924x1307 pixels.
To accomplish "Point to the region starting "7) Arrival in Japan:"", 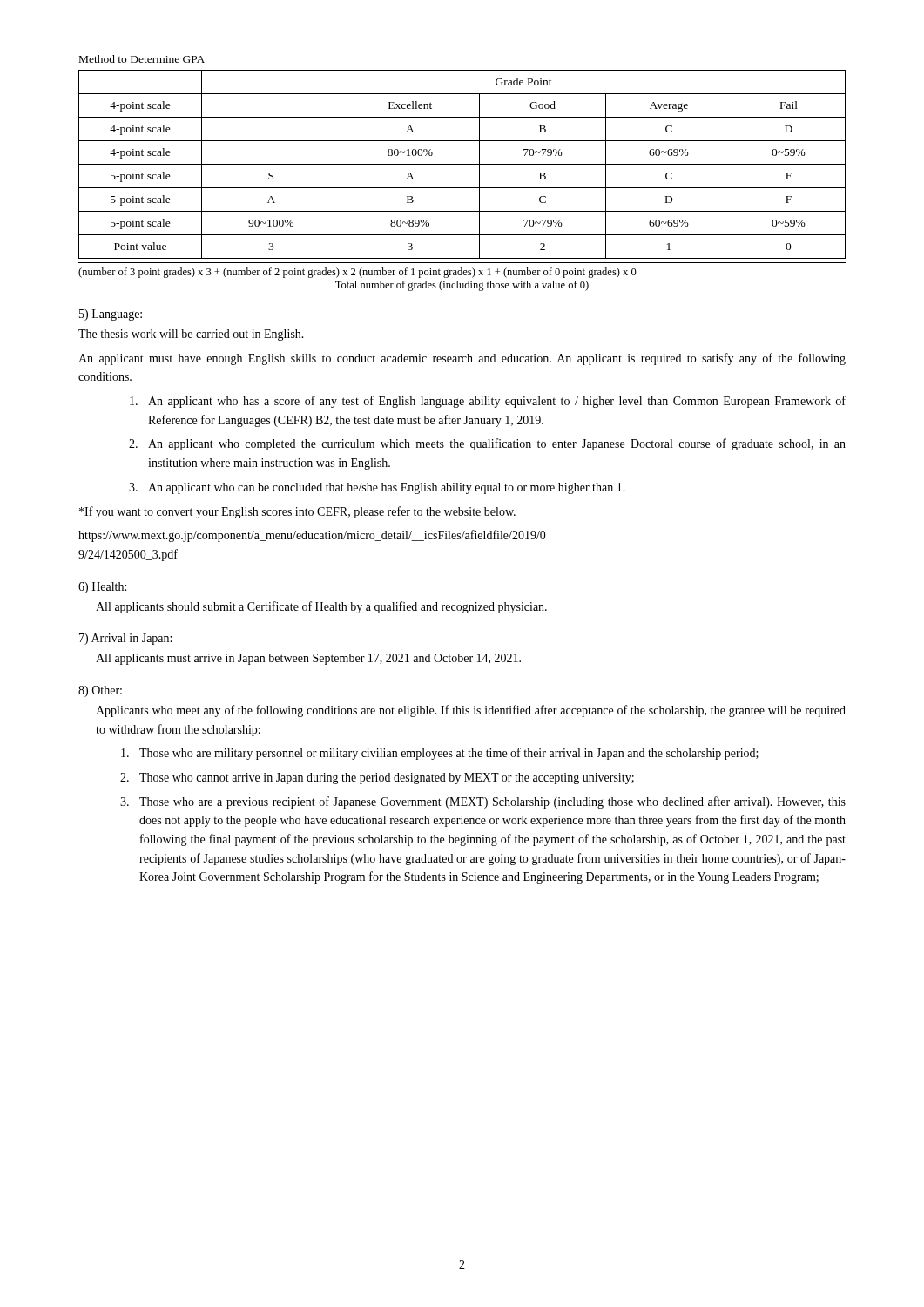I will point(126,638).
